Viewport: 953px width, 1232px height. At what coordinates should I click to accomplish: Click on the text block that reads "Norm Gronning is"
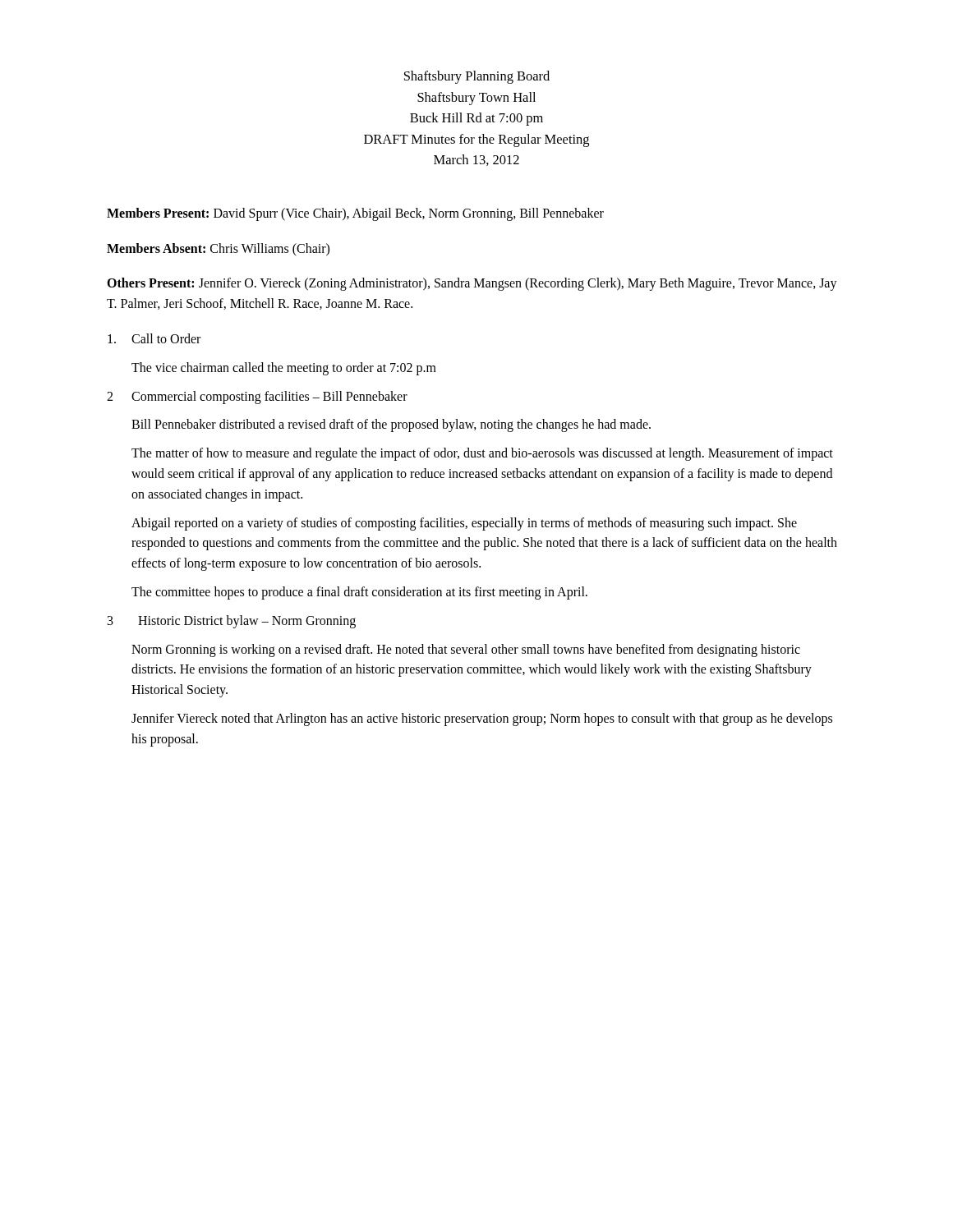tap(471, 669)
